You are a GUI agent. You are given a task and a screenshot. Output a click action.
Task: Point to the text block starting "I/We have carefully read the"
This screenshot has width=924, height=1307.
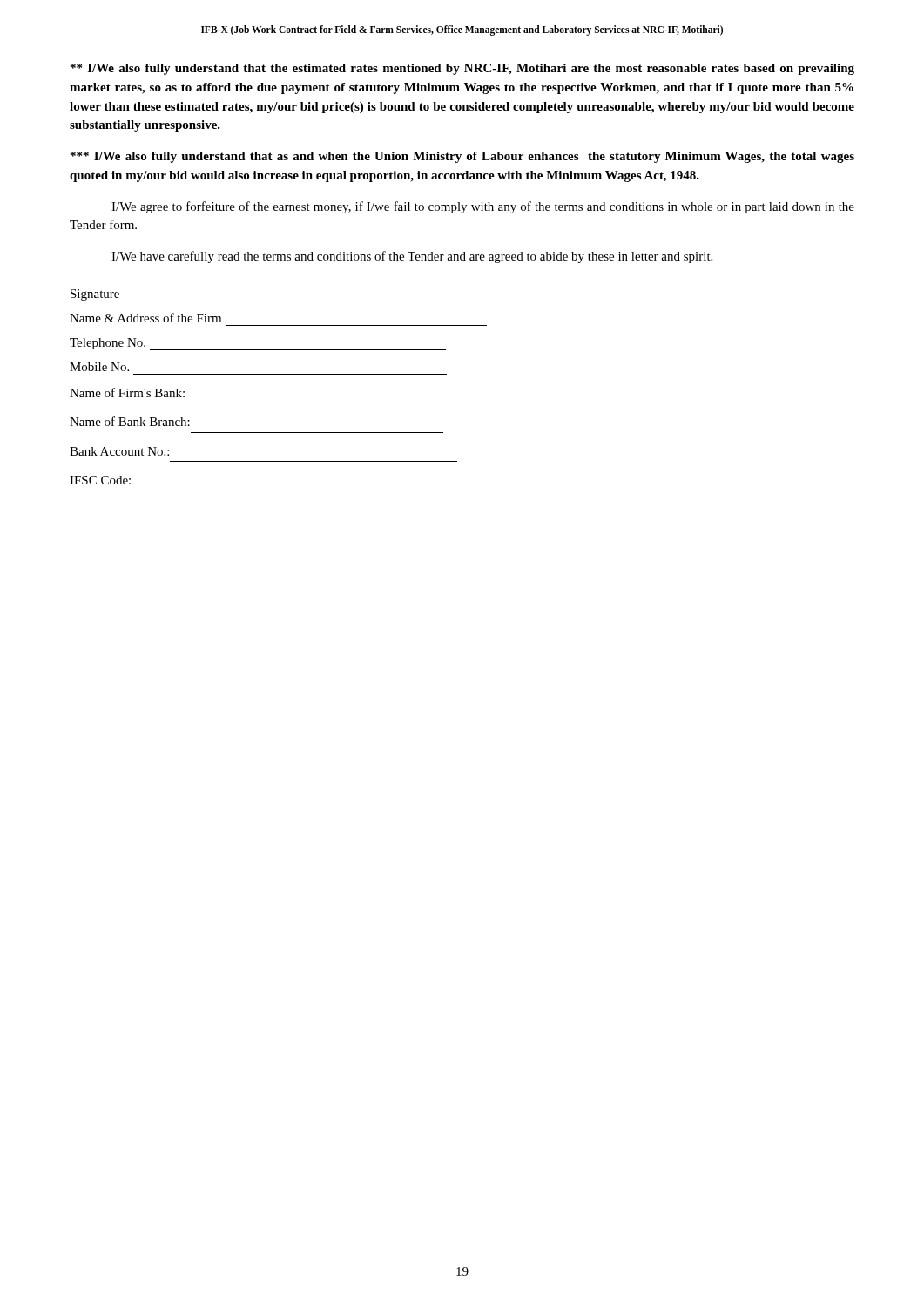[x=413, y=256]
